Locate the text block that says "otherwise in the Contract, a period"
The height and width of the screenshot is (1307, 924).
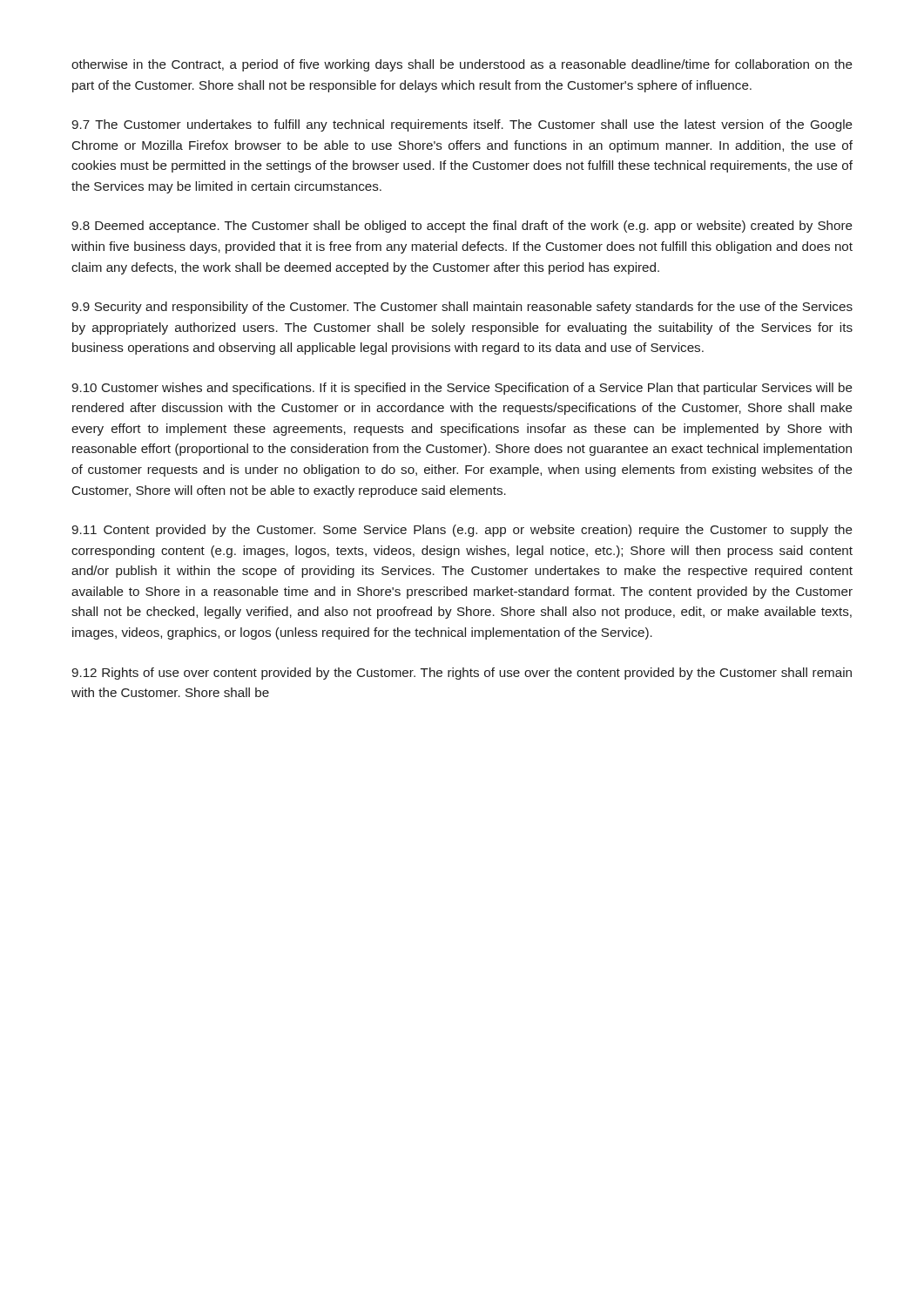[462, 74]
